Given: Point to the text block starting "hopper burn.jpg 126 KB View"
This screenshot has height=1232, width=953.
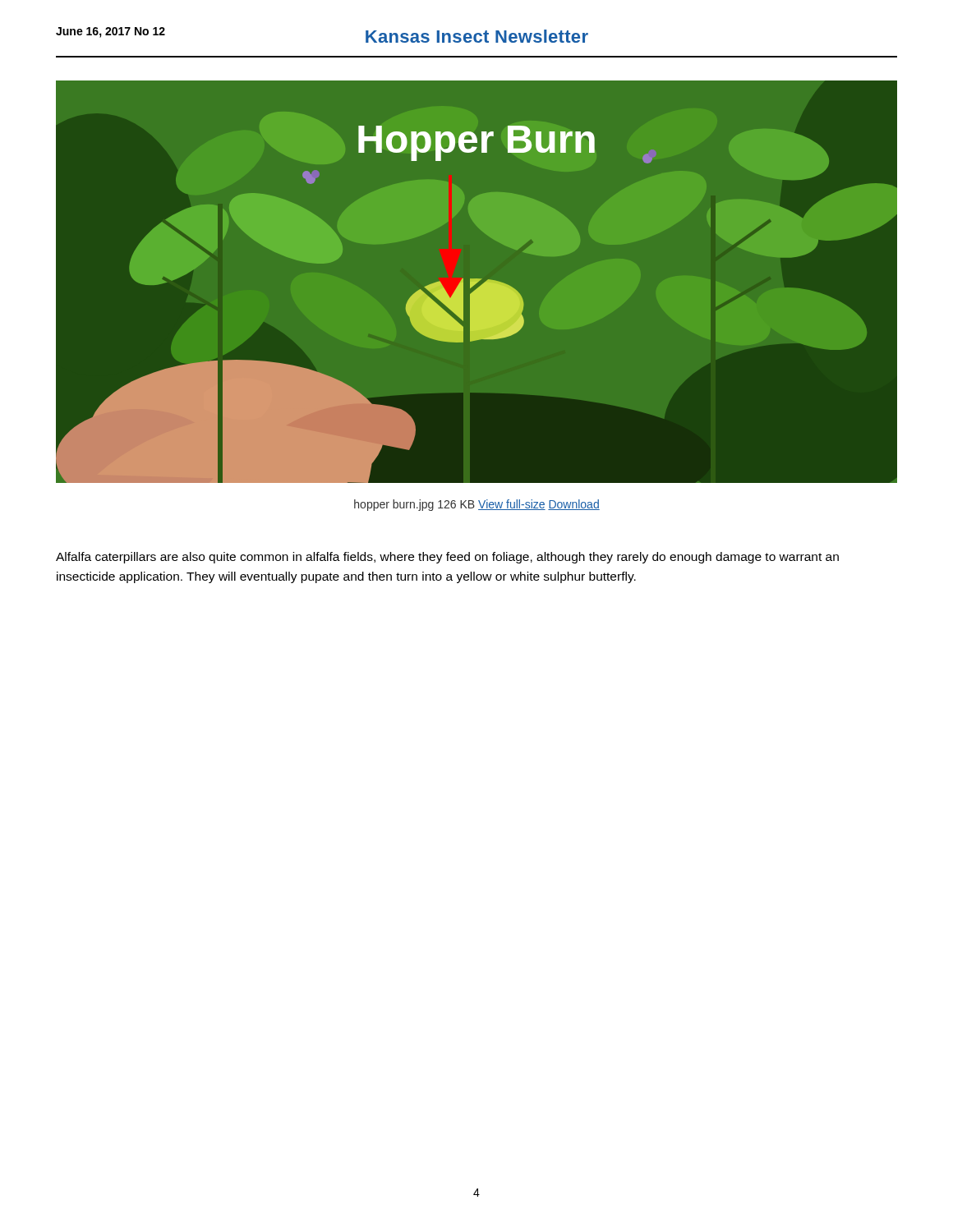Looking at the screenshot, I should 476,504.
